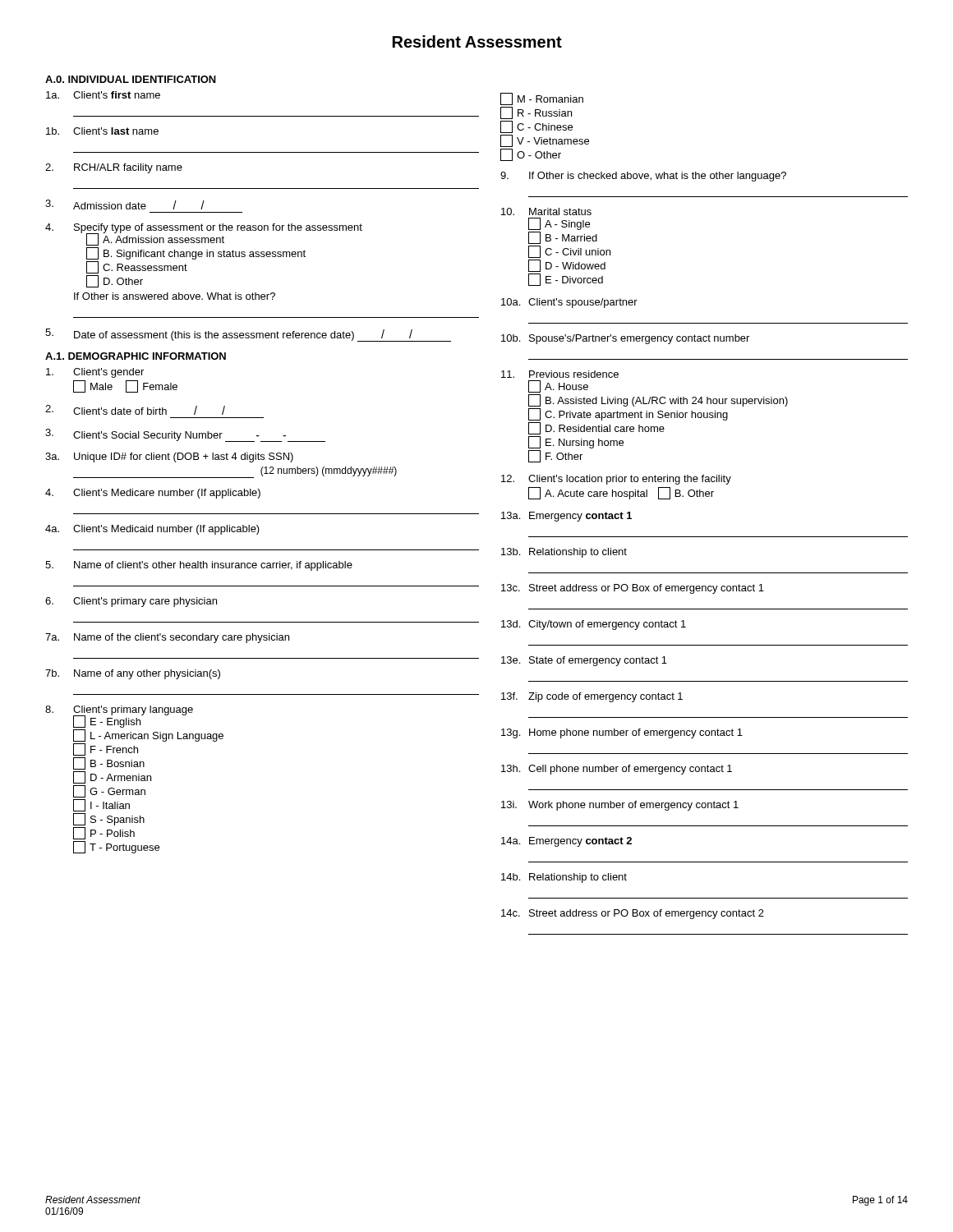Click on the element starting "13g. Home phone number"

coord(704,740)
